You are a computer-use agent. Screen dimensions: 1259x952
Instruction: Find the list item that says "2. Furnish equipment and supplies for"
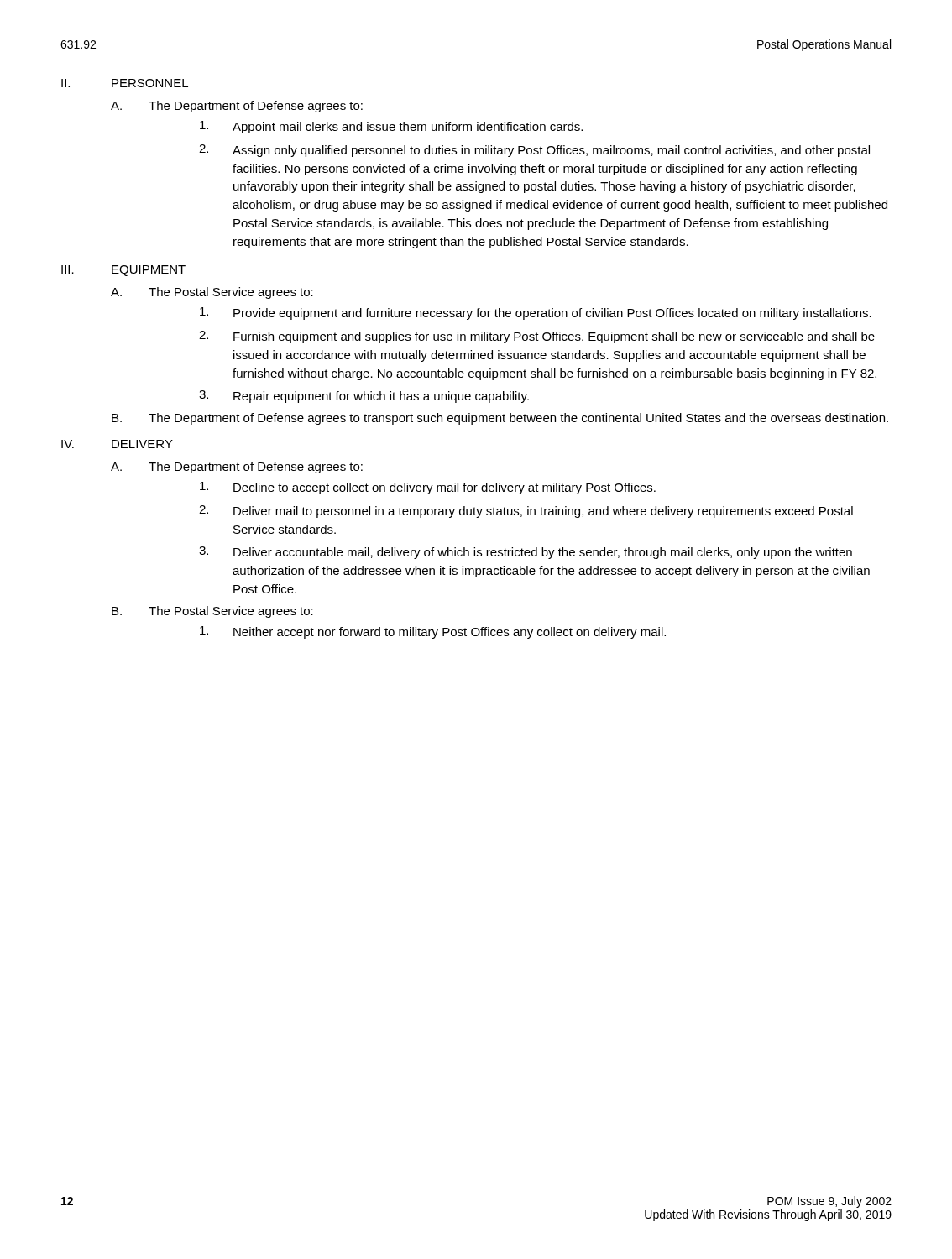(545, 355)
